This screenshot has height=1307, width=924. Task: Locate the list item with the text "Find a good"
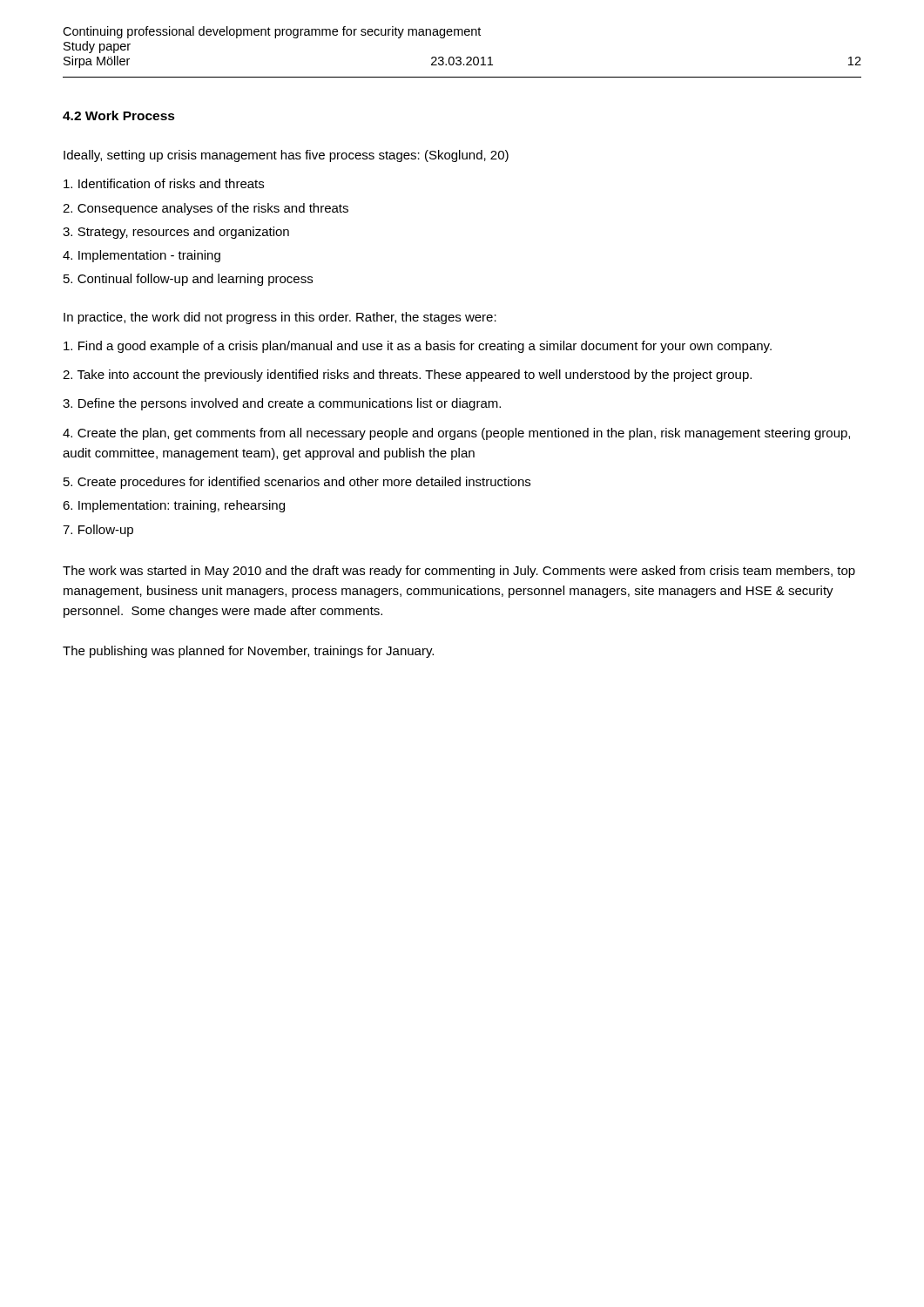point(418,345)
